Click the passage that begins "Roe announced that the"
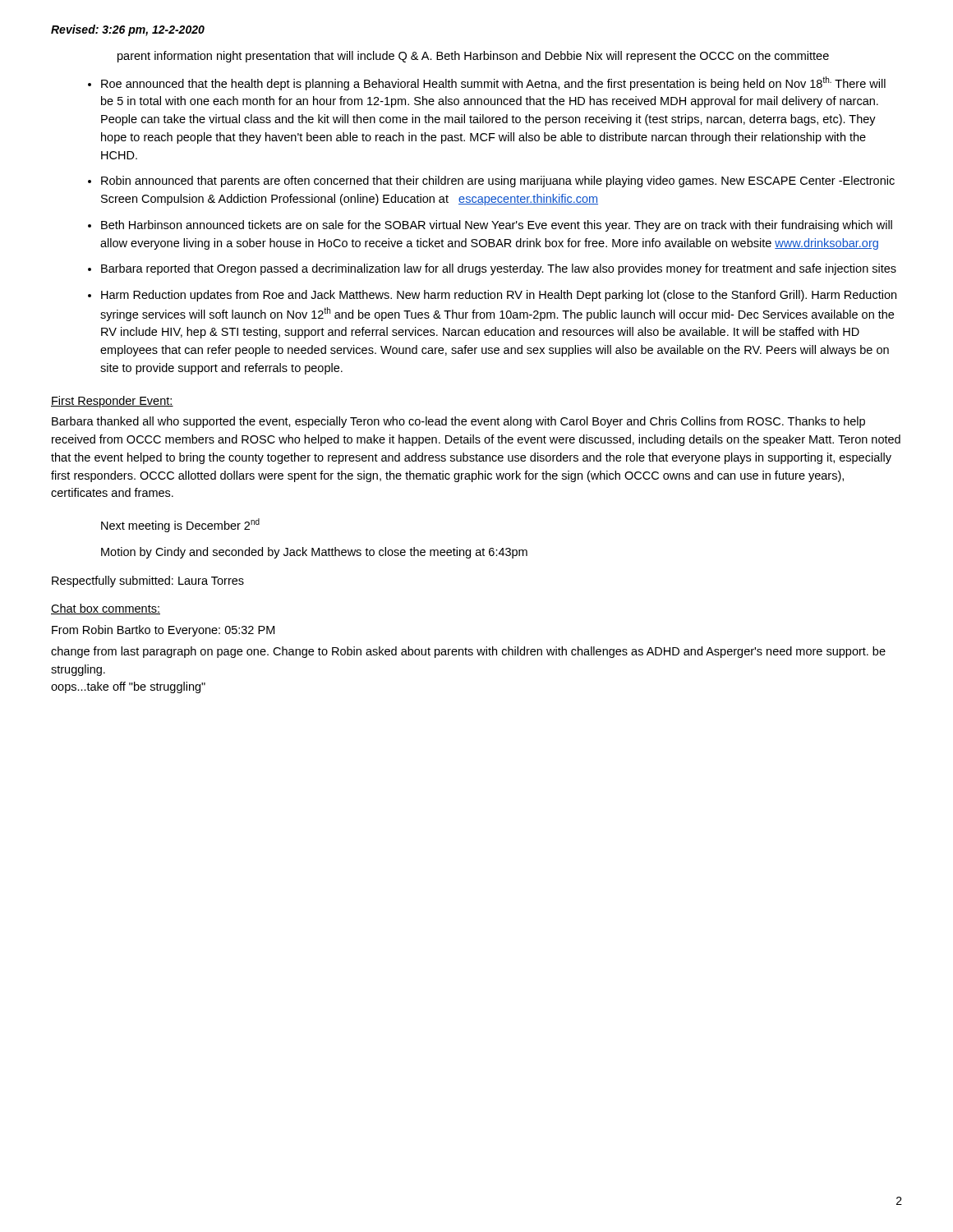The width and height of the screenshot is (953, 1232). [x=501, y=119]
